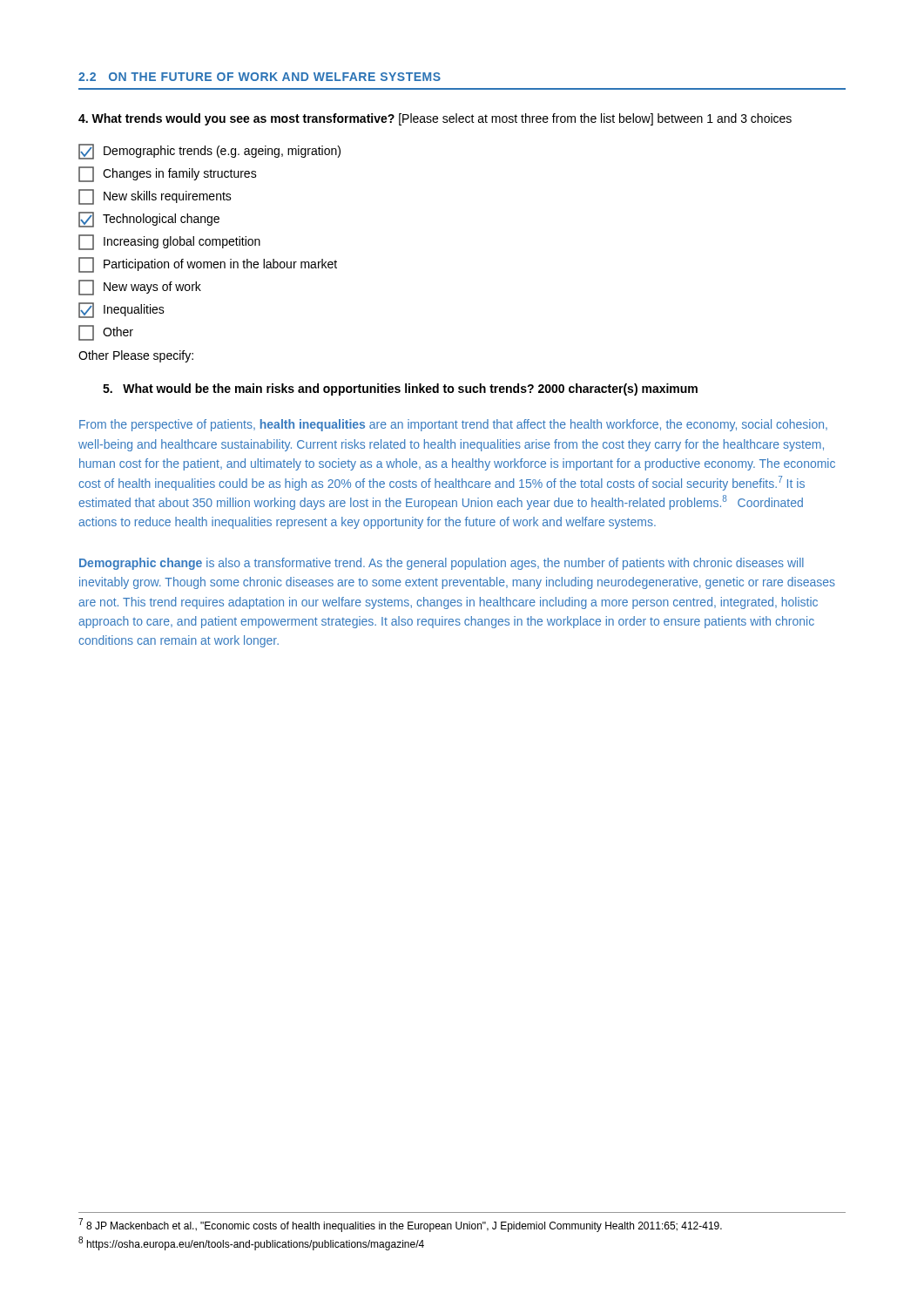
Task: Find the region starting "From the perspective of patients, health inequalities are"
Action: [x=457, y=473]
